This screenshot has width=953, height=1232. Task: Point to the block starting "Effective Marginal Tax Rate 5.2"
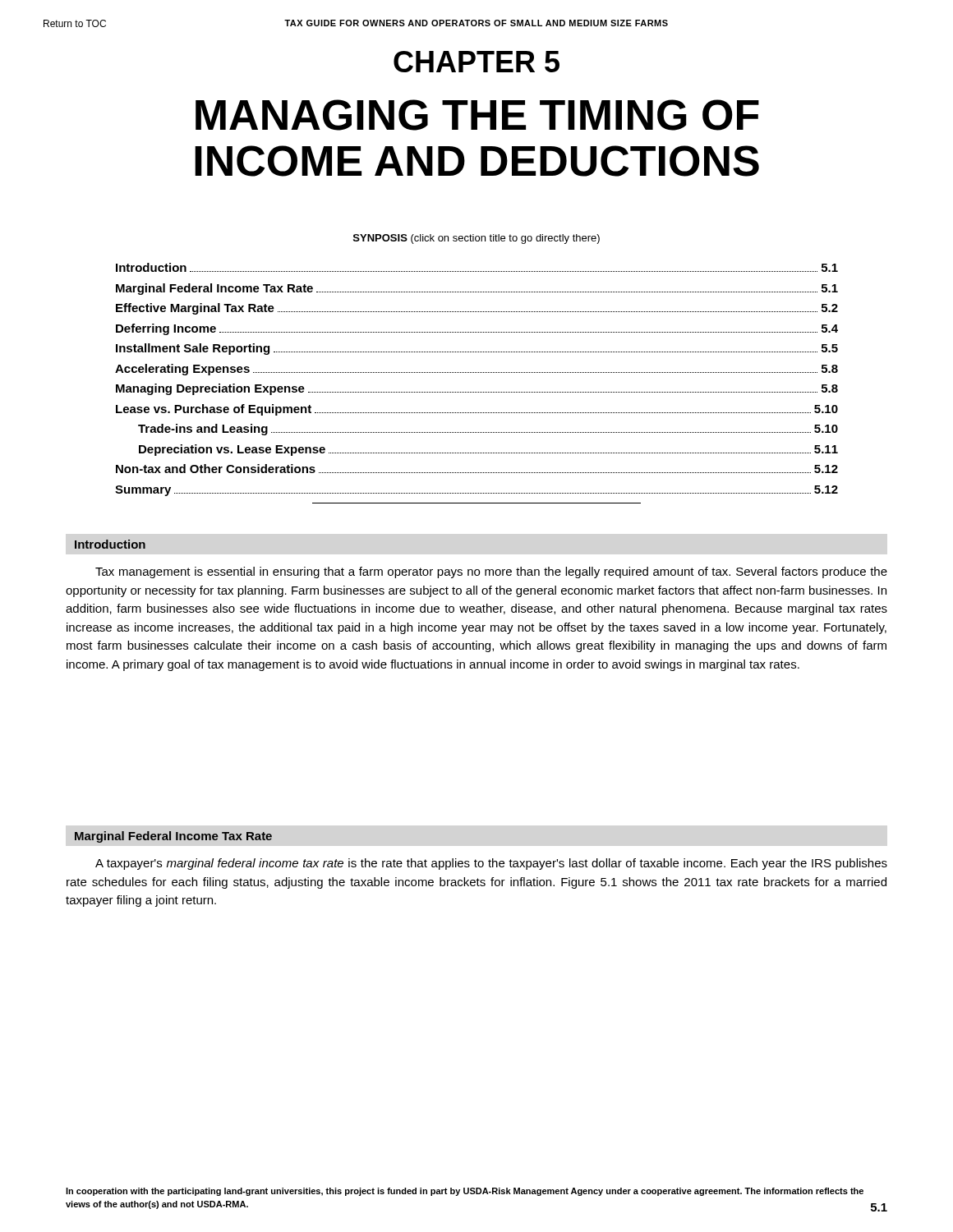476,308
